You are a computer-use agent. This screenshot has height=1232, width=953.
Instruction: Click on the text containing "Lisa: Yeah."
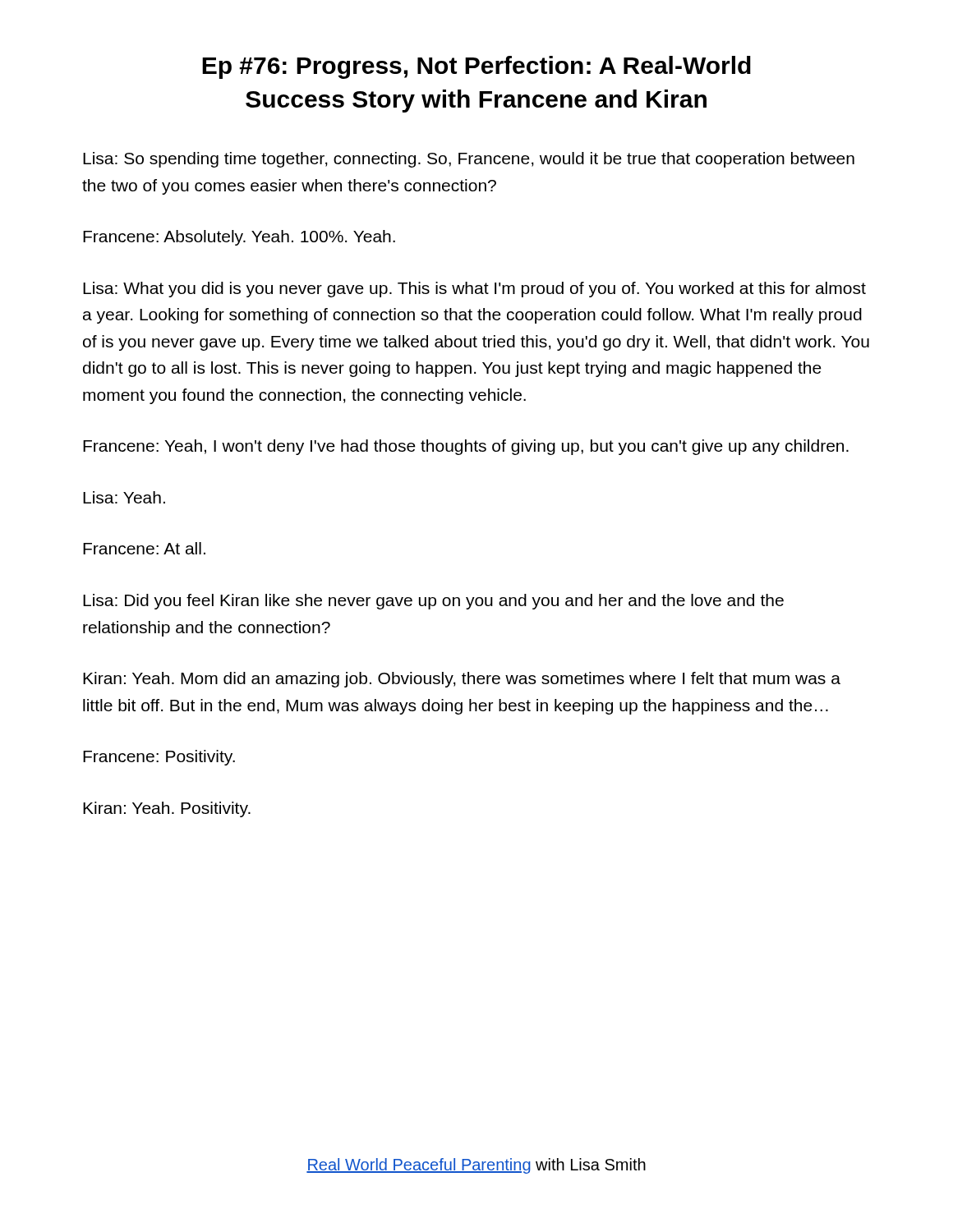click(124, 497)
